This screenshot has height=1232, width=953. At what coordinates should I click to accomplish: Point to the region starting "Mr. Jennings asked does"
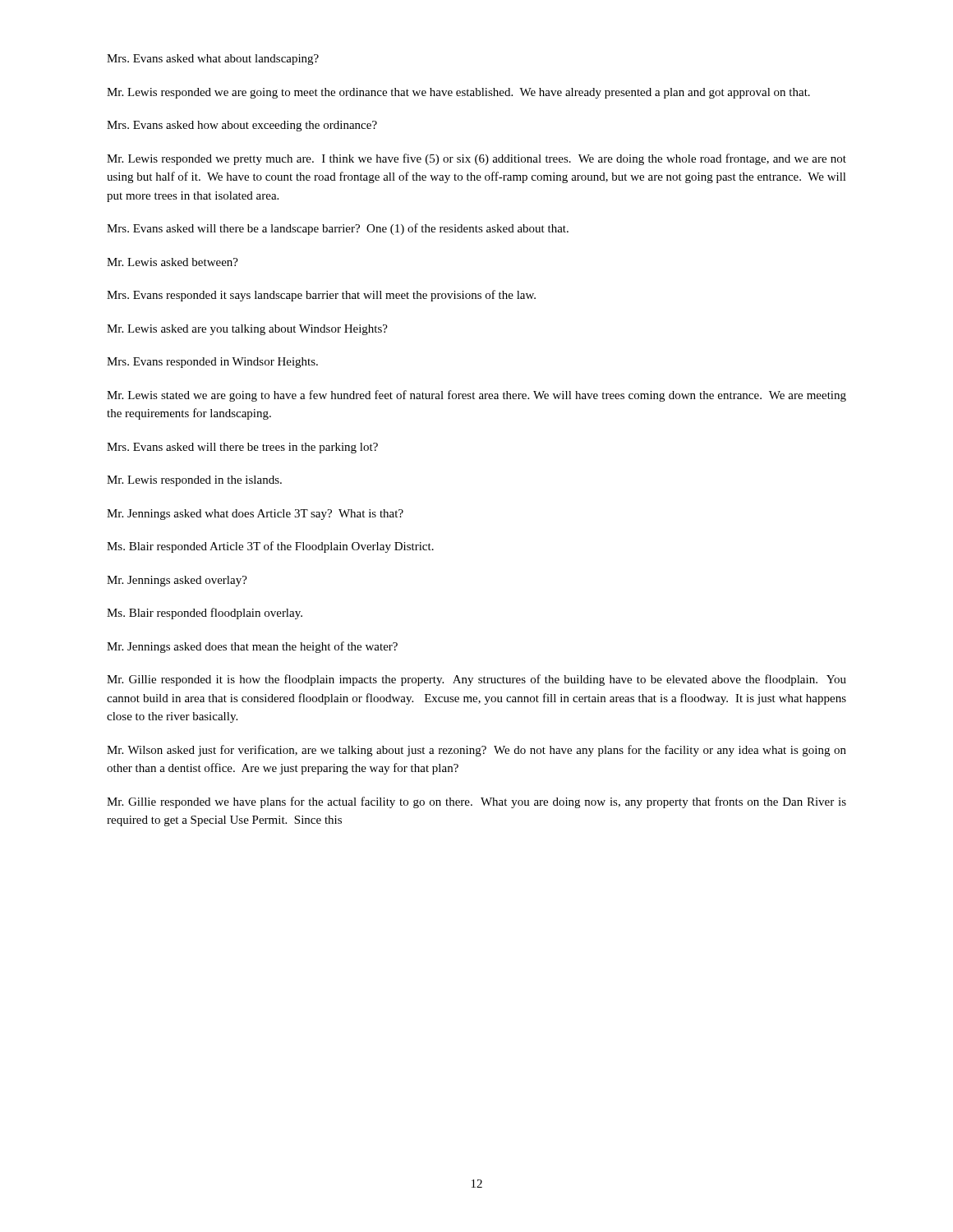click(252, 646)
